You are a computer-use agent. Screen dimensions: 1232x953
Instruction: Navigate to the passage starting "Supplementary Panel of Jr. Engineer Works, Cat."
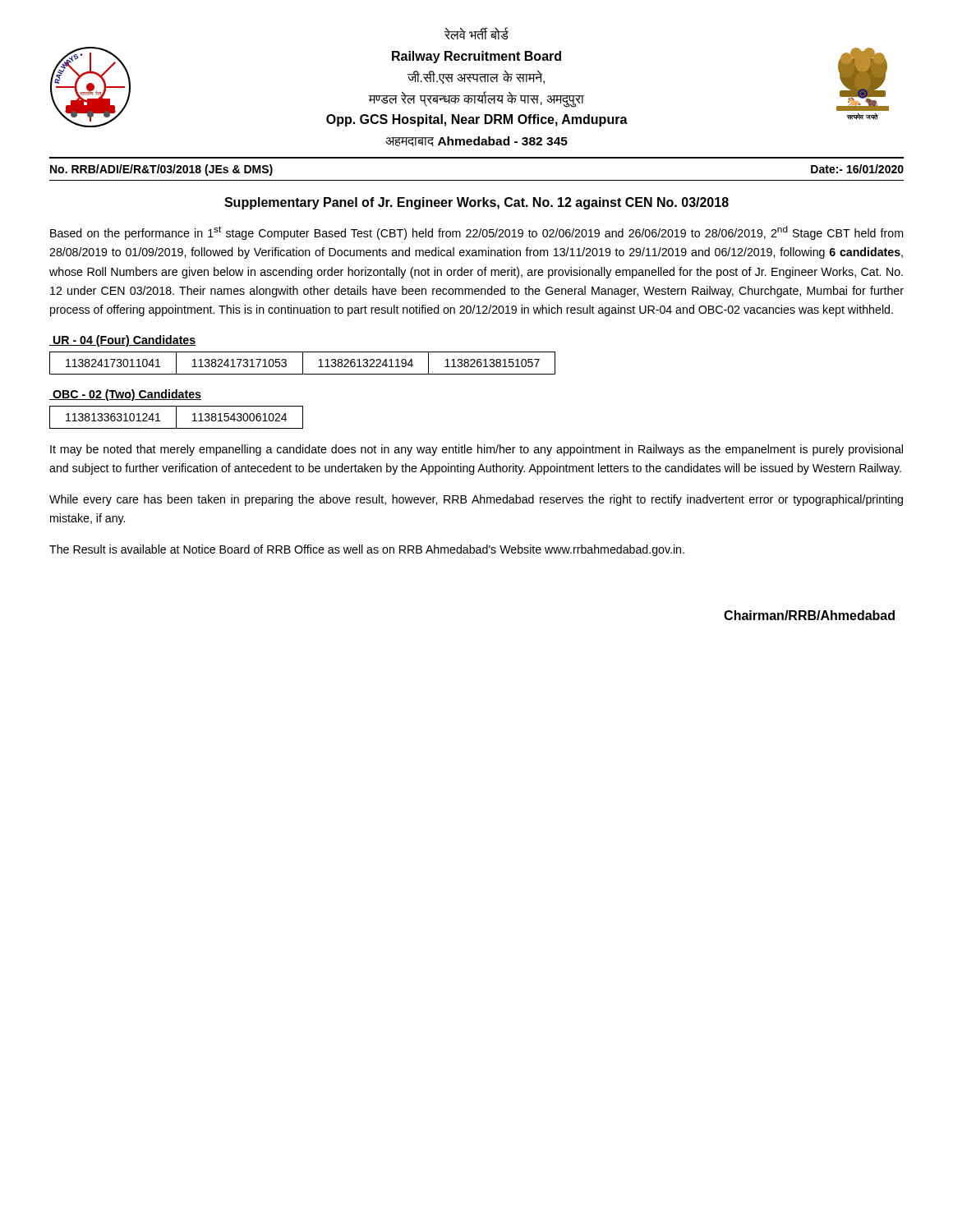476,202
